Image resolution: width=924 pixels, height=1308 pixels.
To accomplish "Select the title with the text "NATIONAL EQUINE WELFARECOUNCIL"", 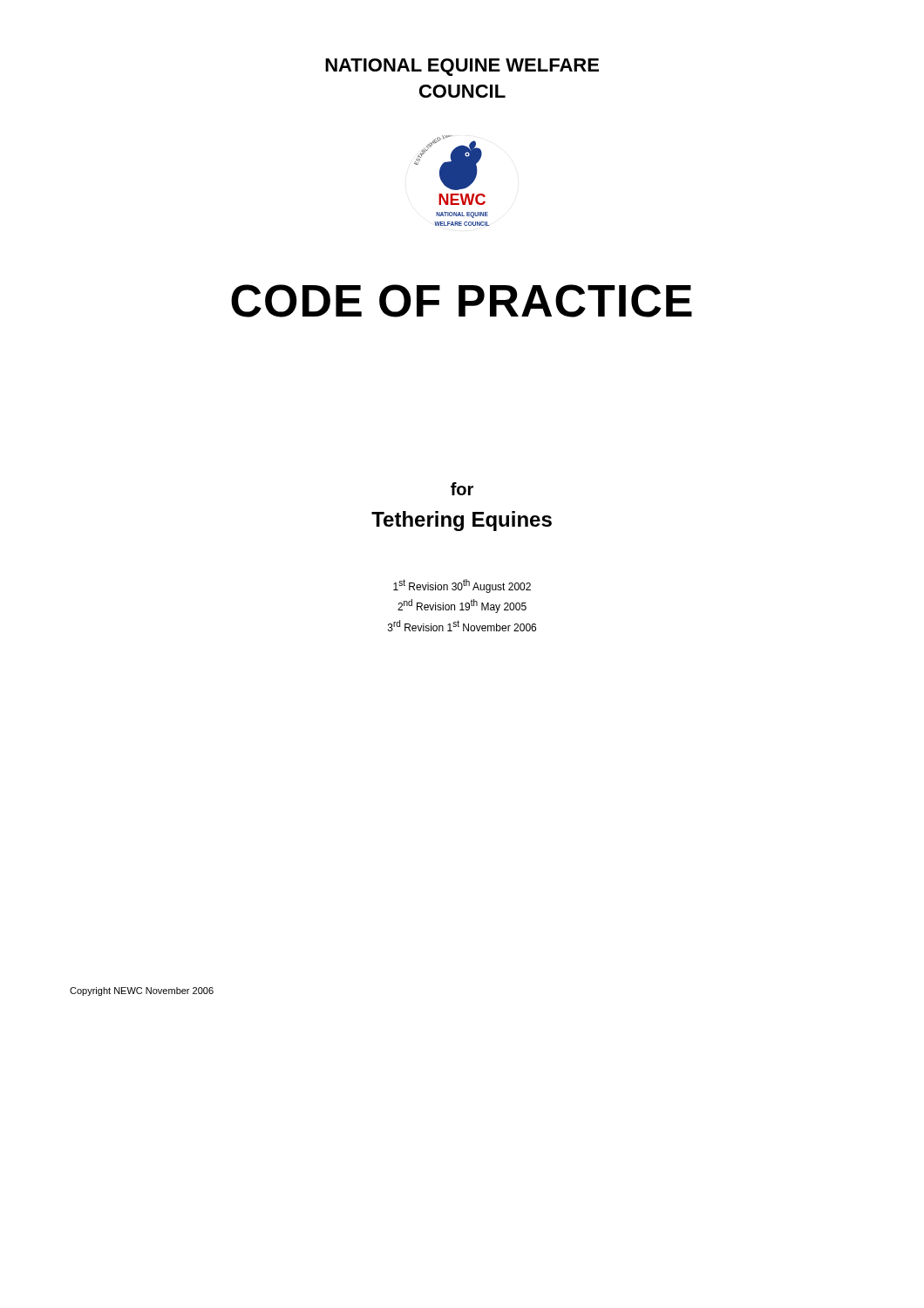I will click(462, 78).
